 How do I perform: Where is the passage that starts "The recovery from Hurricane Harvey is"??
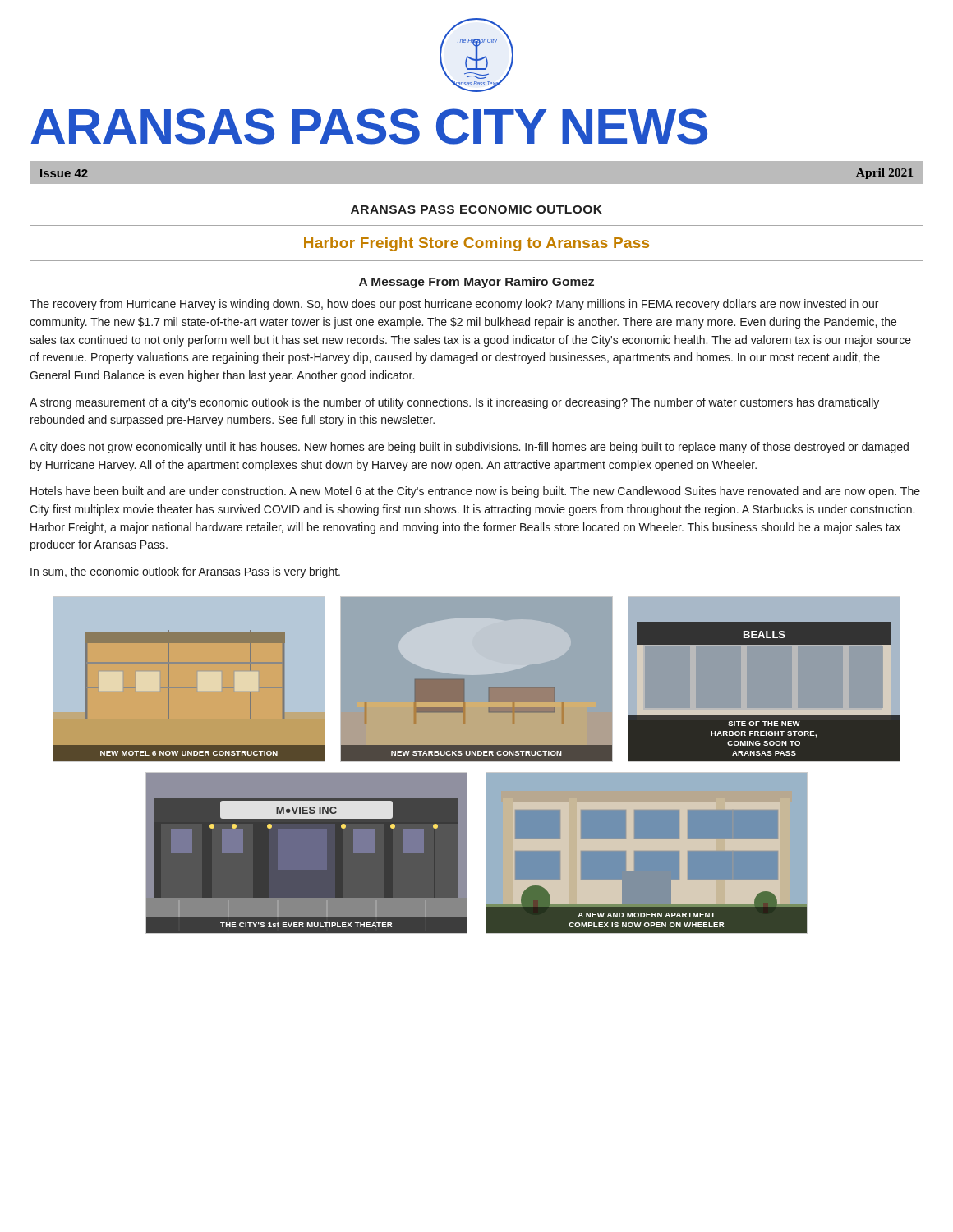(x=470, y=340)
